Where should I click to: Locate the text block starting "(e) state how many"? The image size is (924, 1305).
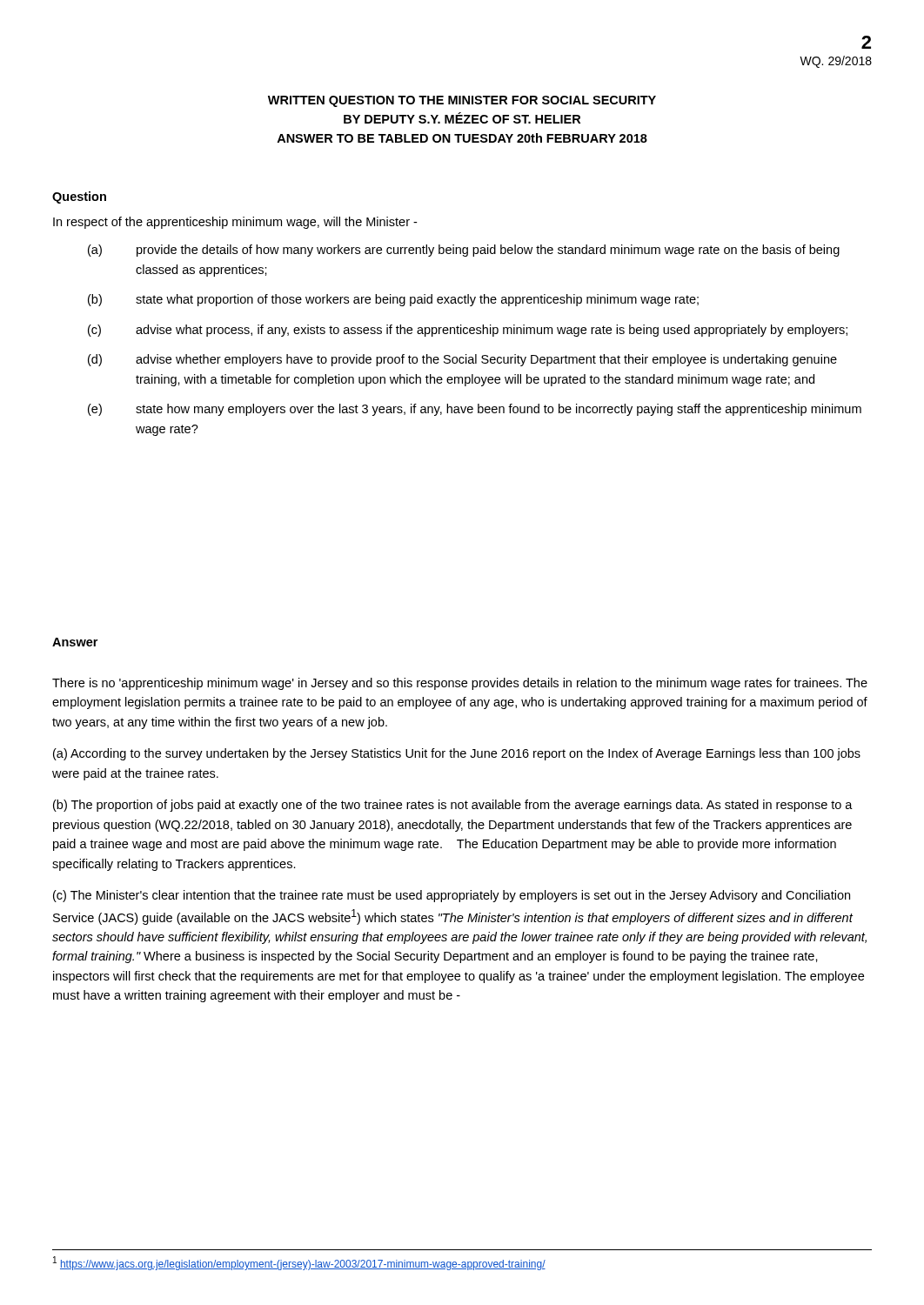(x=462, y=419)
